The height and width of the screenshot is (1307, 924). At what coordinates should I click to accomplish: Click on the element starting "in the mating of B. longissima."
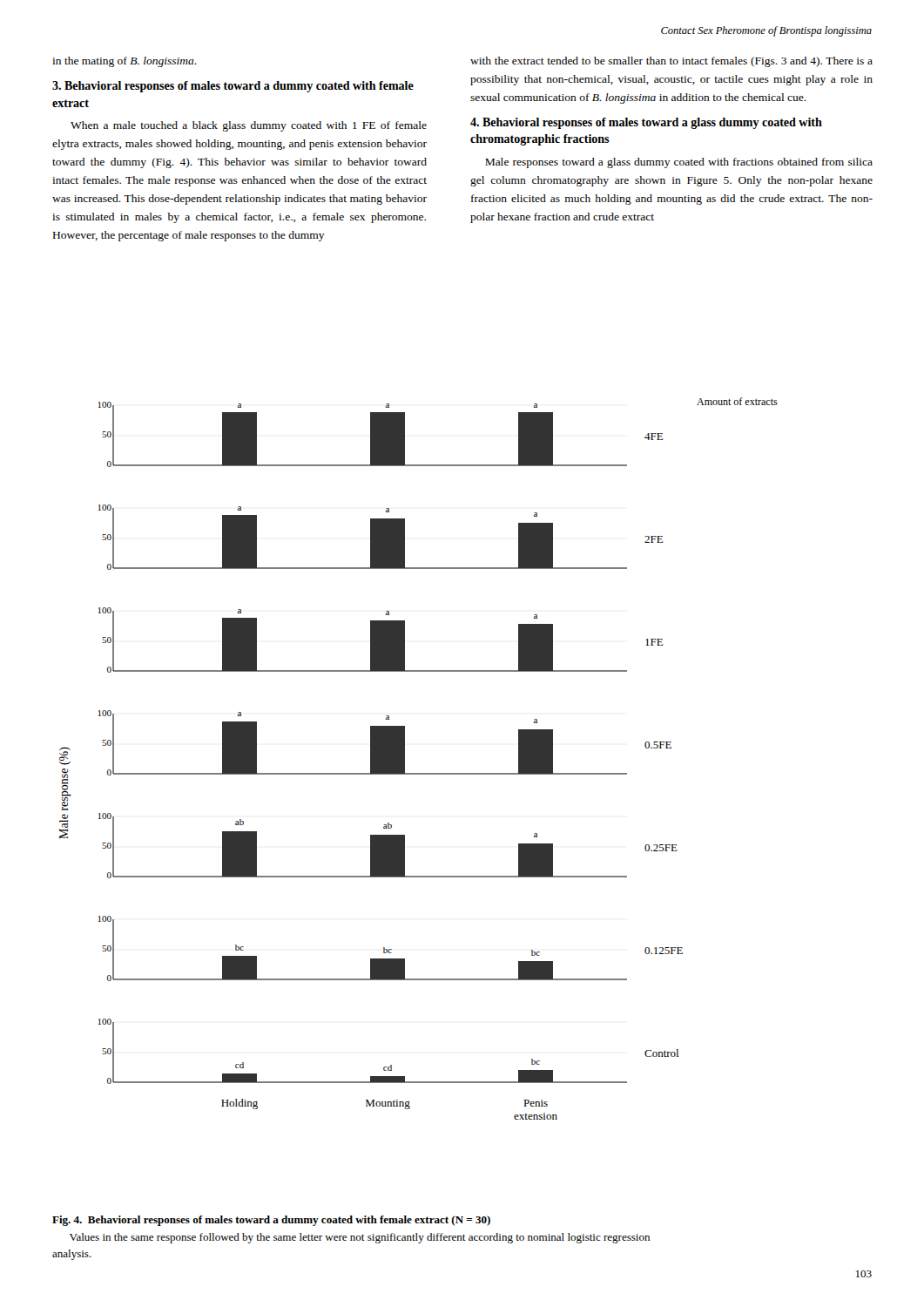pos(125,61)
